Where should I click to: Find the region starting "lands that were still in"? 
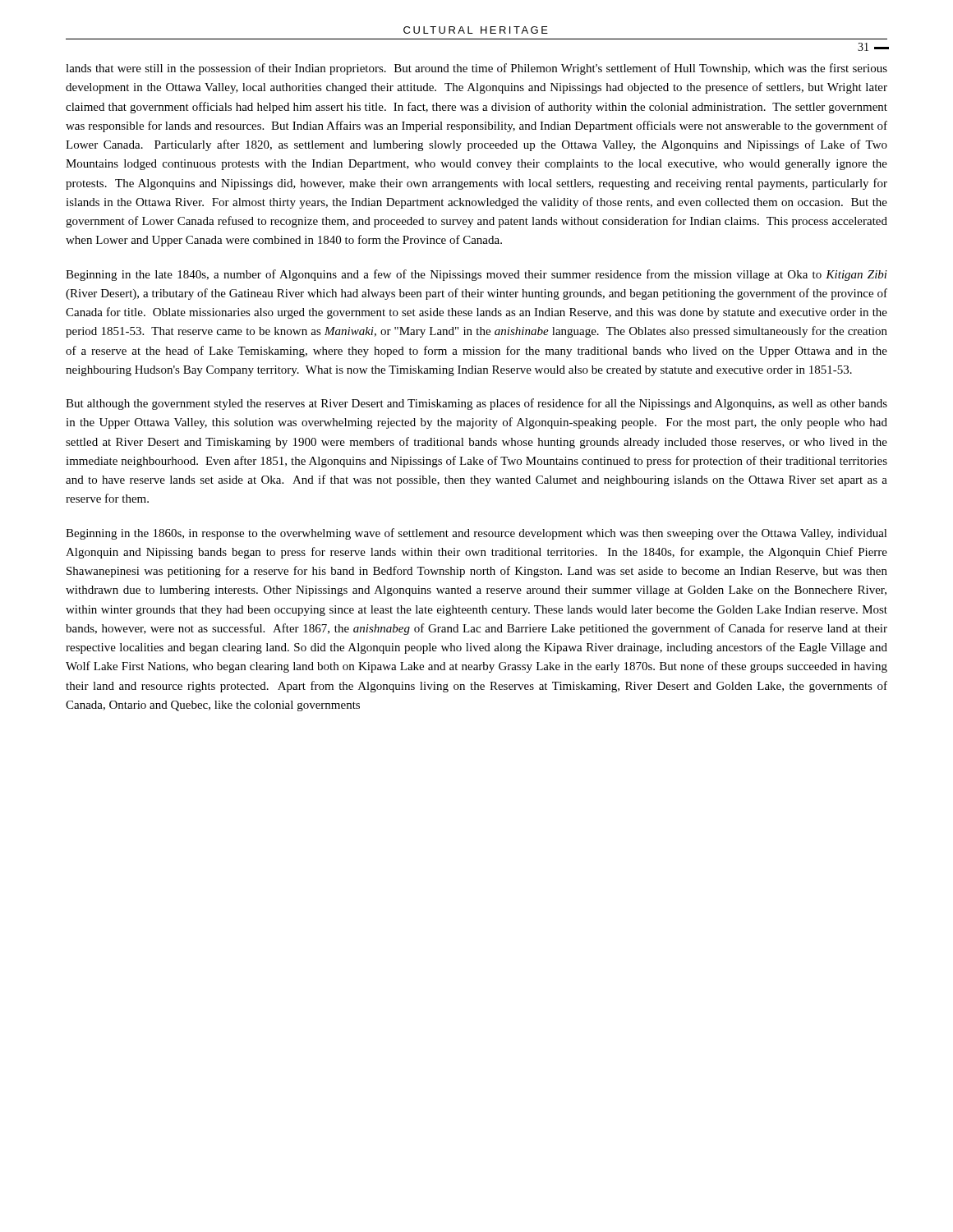pyautogui.click(x=476, y=154)
